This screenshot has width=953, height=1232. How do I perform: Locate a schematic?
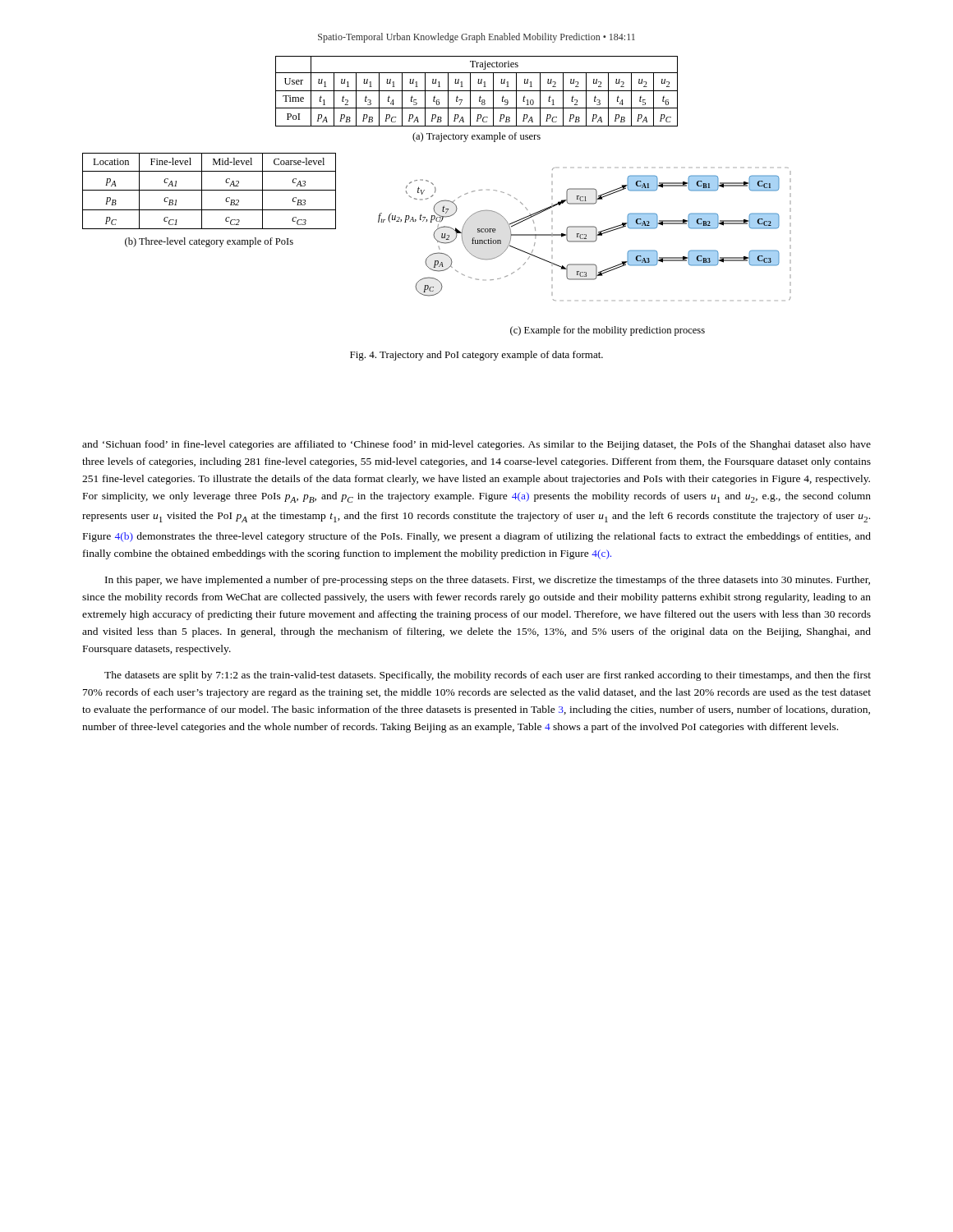607,236
